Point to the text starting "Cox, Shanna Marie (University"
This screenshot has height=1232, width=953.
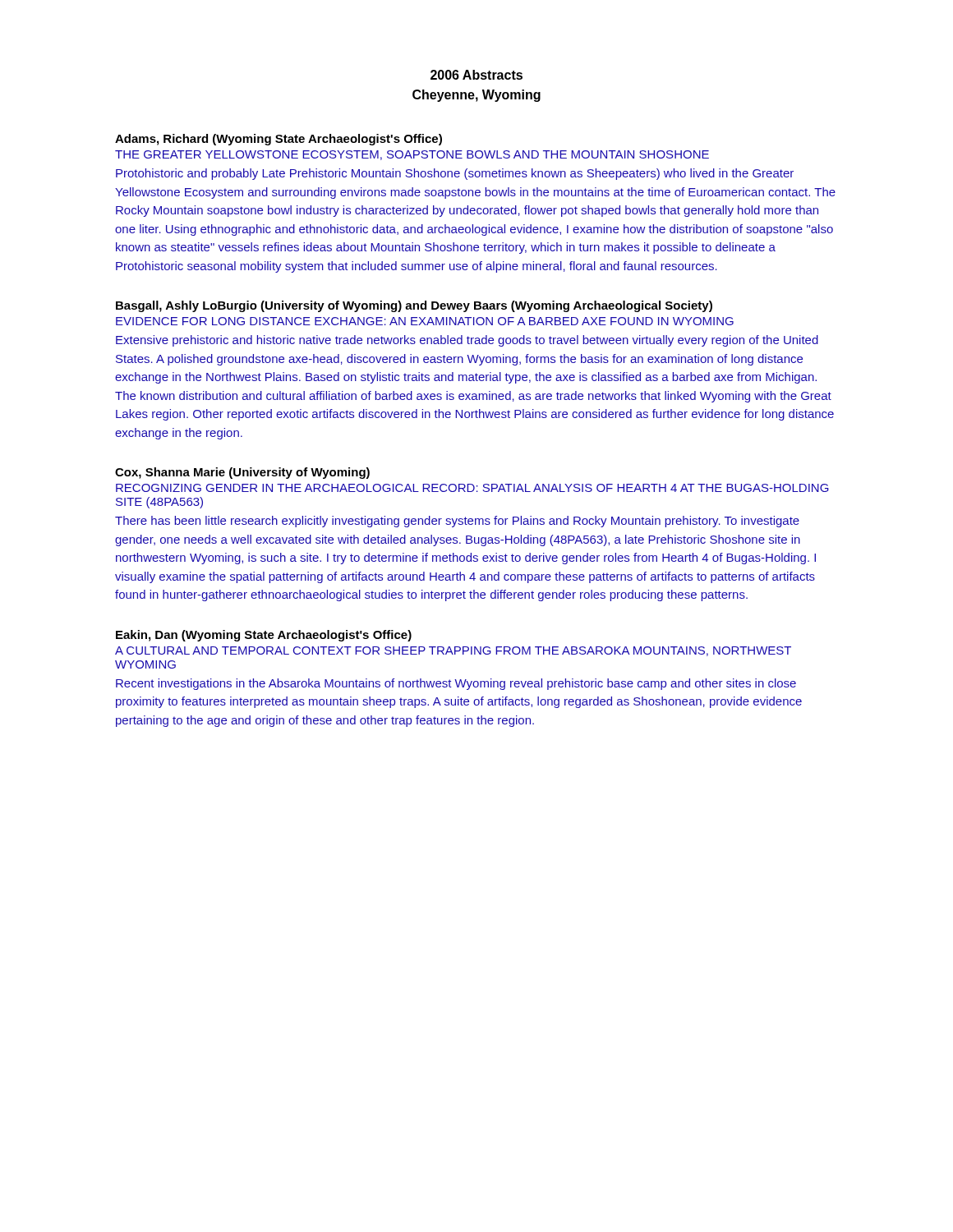pyautogui.click(x=243, y=472)
